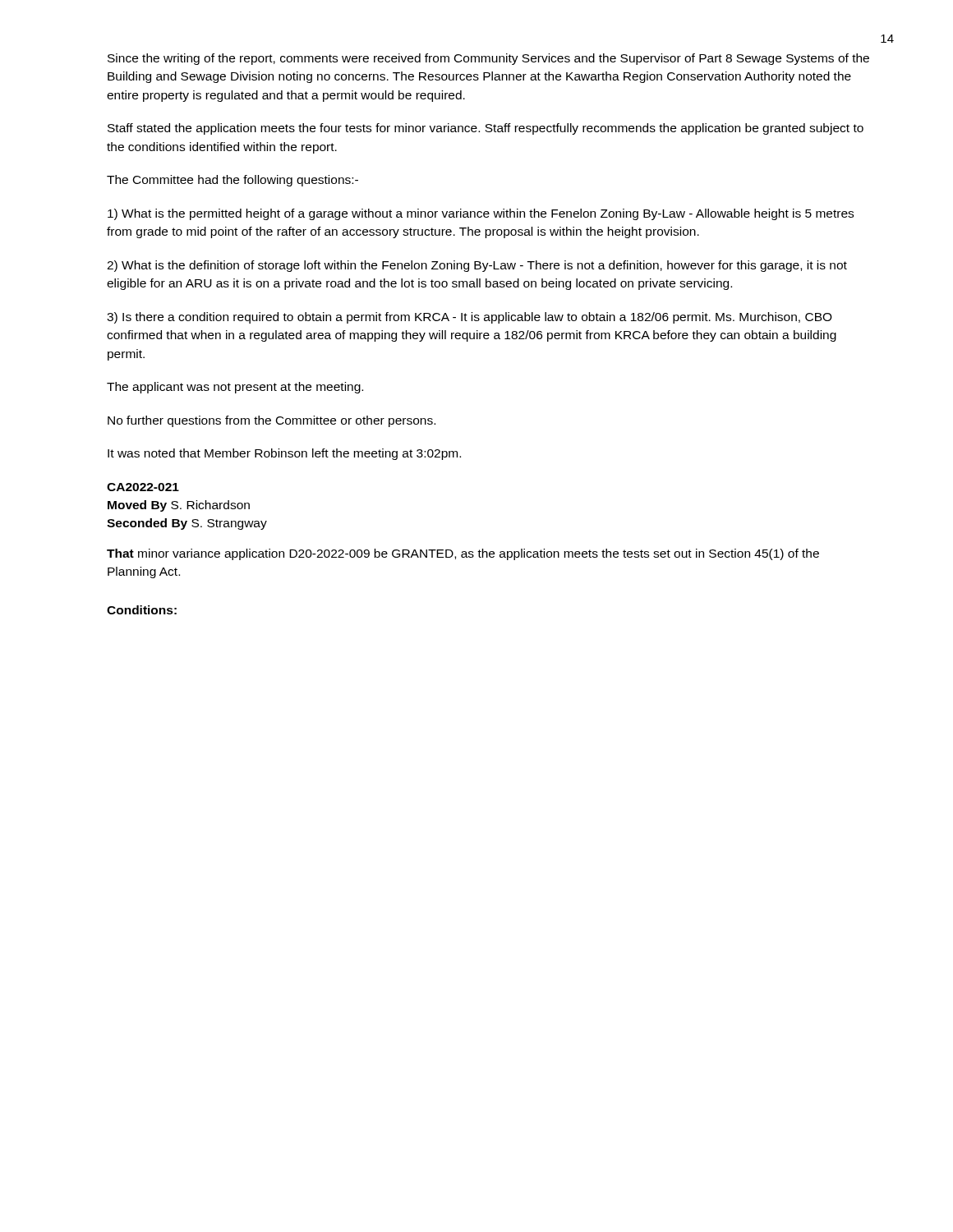
Task: Point to the block starting "It was noted that Member Robinson left the"
Action: pyautogui.click(x=284, y=453)
